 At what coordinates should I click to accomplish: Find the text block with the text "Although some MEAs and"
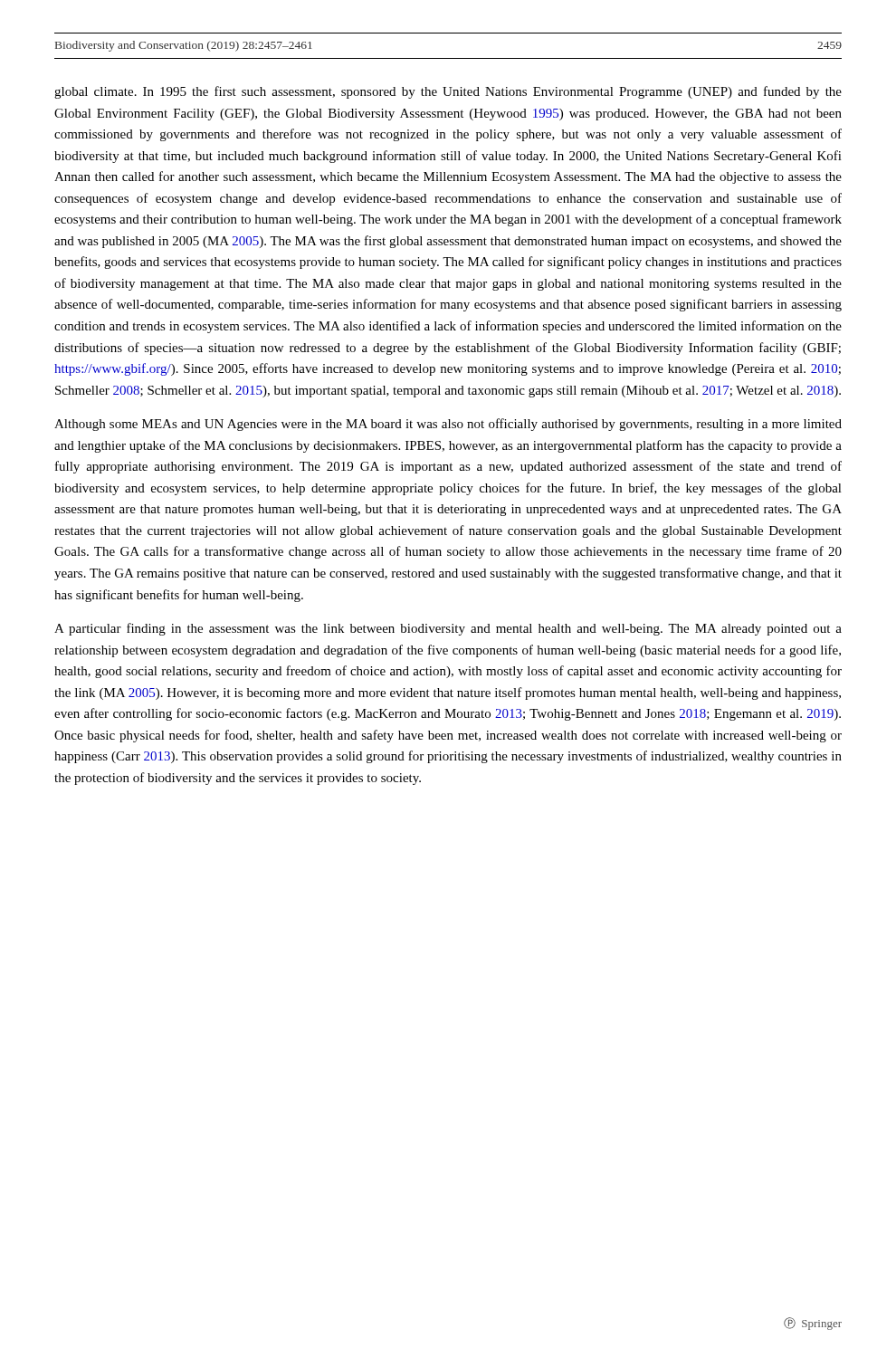tap(448, 510)
